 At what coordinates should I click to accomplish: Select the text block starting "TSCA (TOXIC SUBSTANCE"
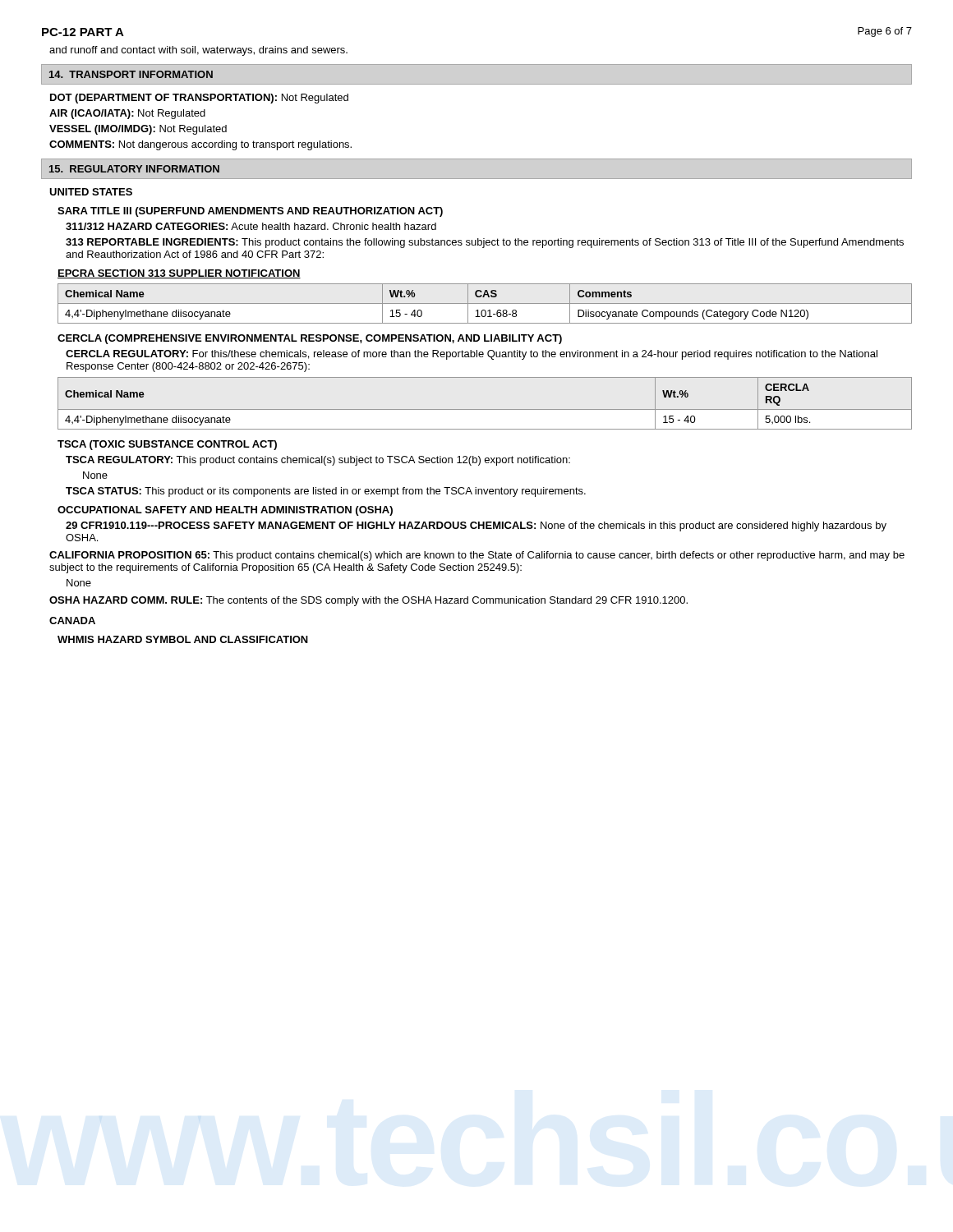167,444
